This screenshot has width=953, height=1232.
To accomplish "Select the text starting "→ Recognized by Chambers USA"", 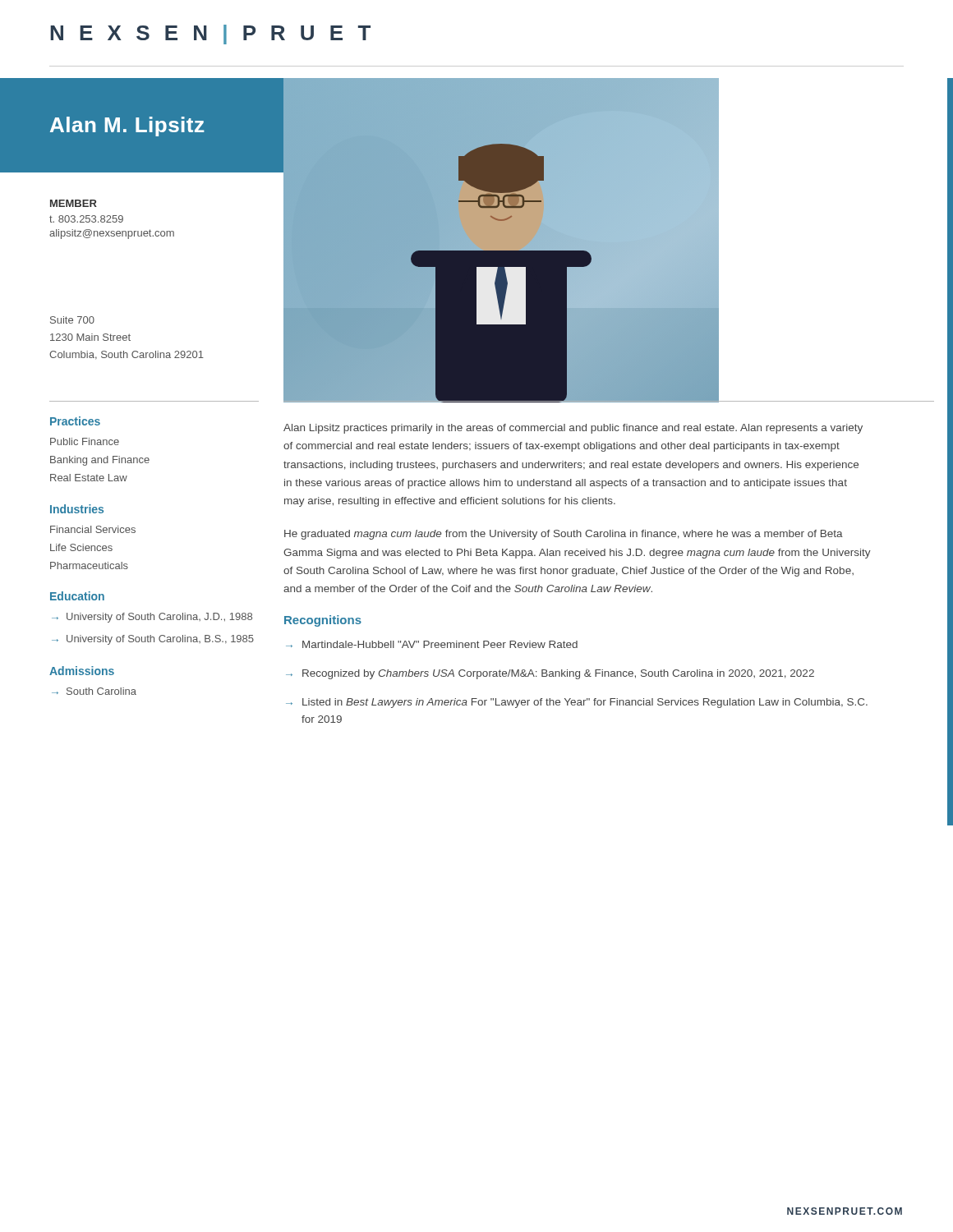I will (x=549, y=675).
